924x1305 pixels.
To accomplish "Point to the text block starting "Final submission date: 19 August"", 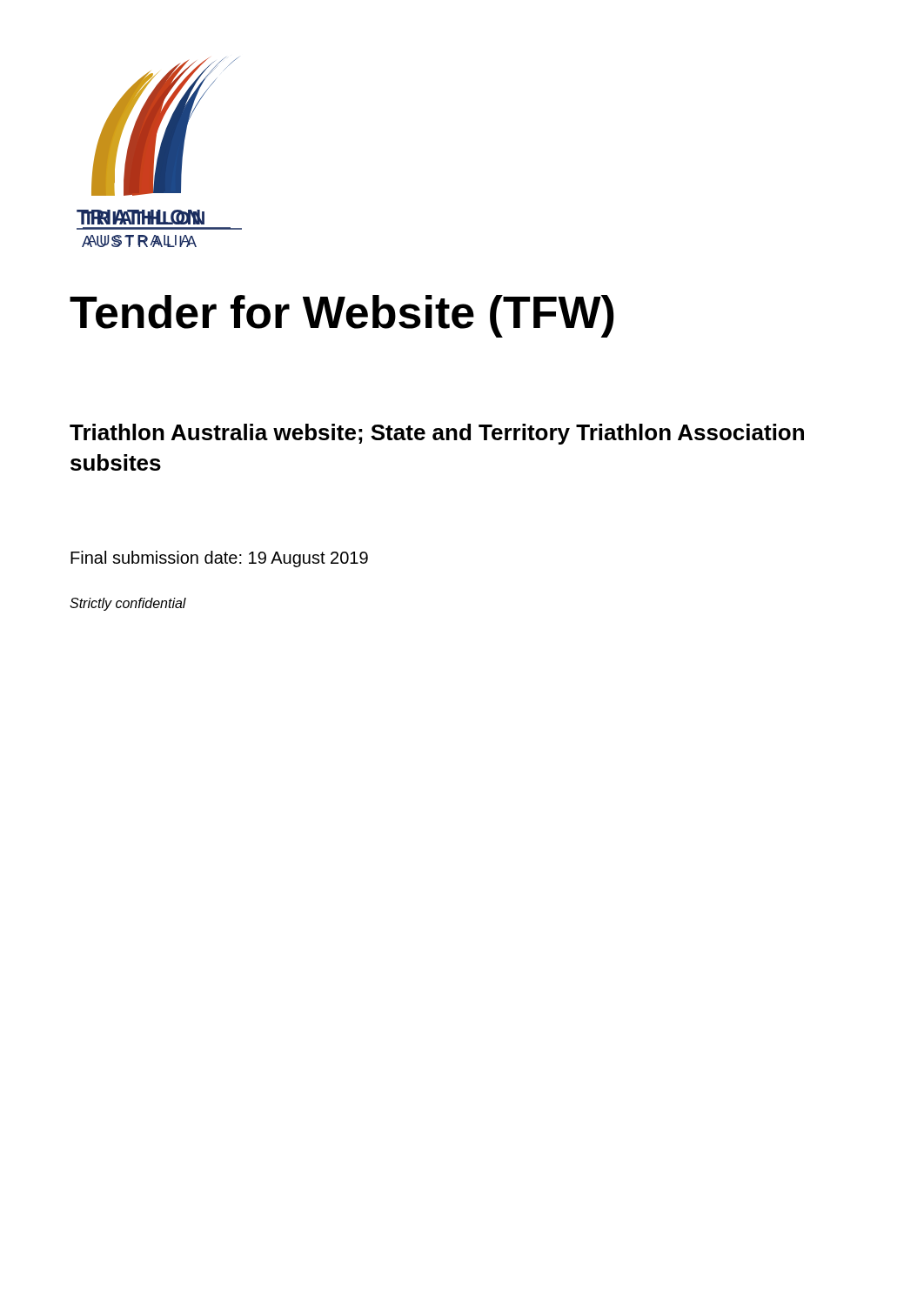I will coord(219,559).
